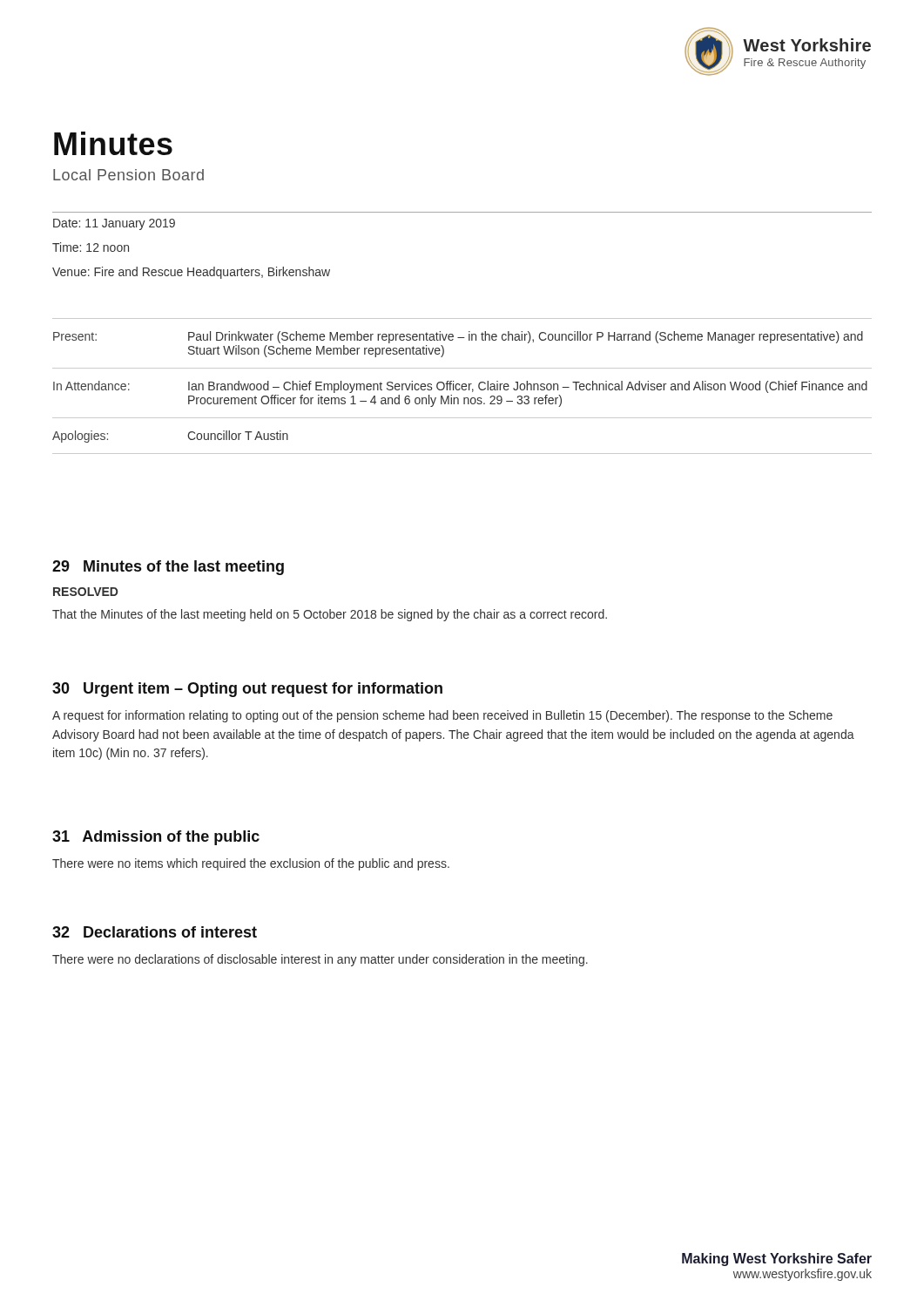This screenshot has width=924, height=1307.
Task: Click on the table containing "Paul Drinkwater (Scheme"
Action: pyautogui.click(x=462, y=386)
